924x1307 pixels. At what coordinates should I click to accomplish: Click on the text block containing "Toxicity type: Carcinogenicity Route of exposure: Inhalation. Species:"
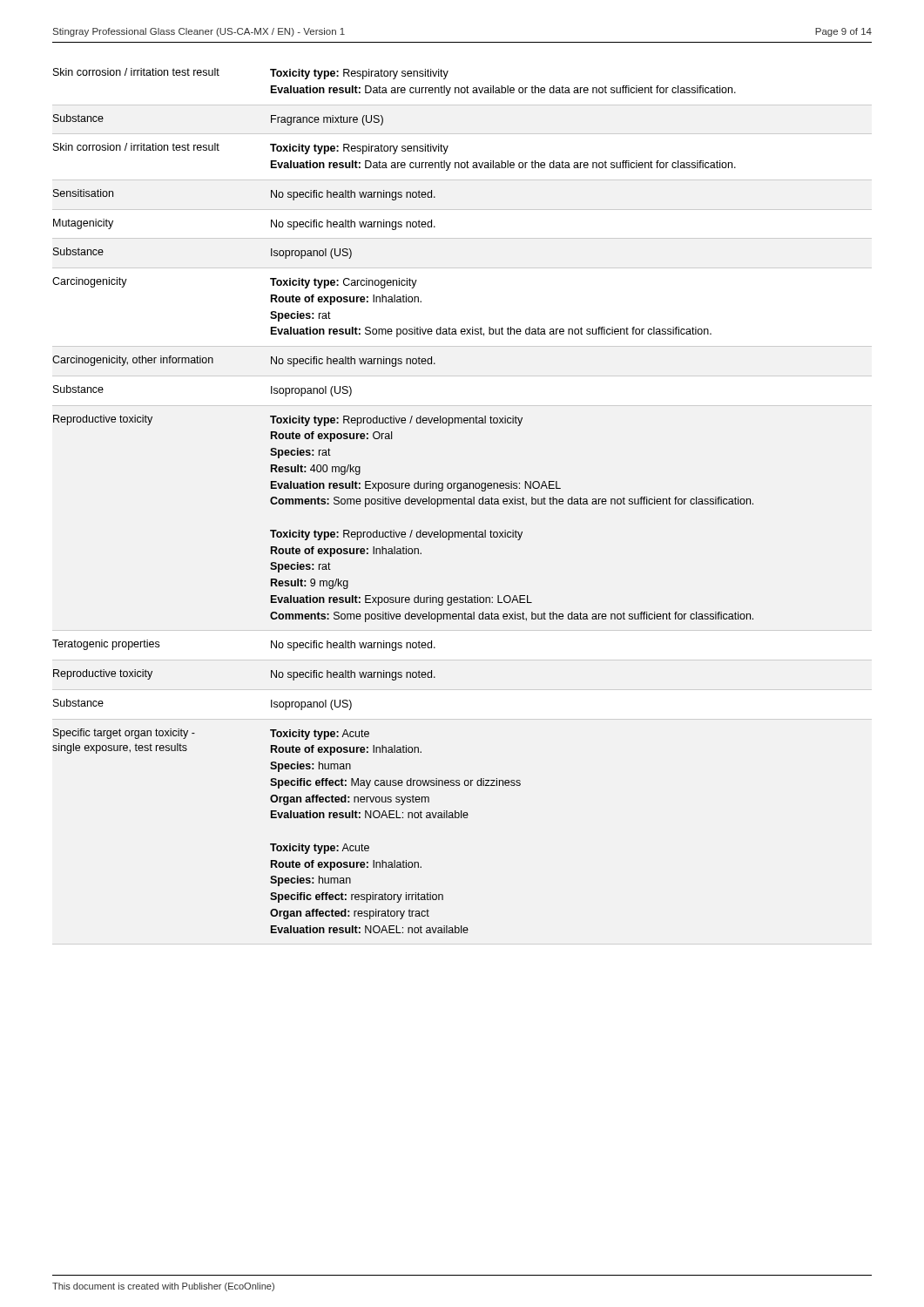(x=344, y=283)
